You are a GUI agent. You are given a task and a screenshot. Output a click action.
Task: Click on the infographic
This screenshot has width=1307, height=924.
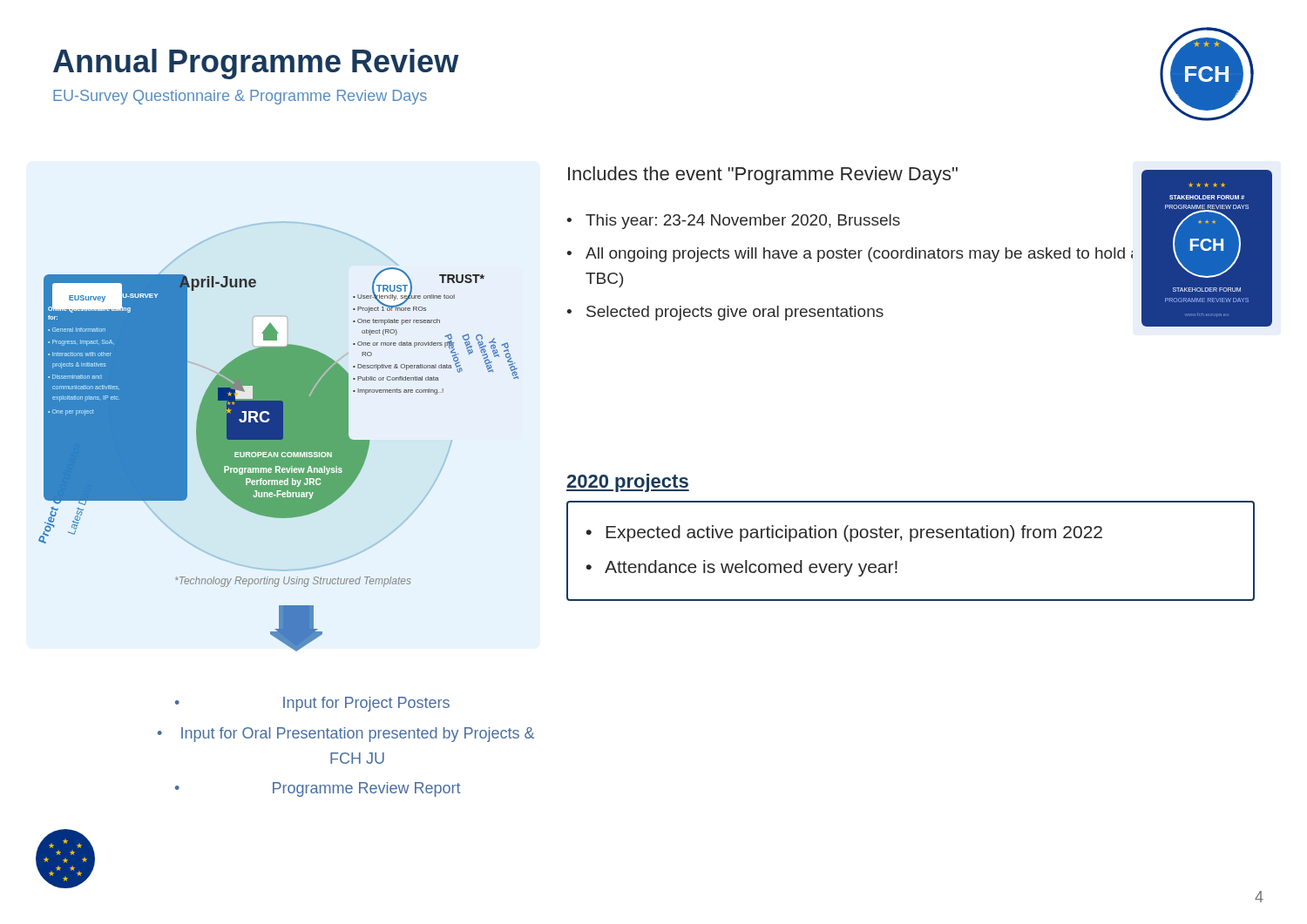(283, 405)
